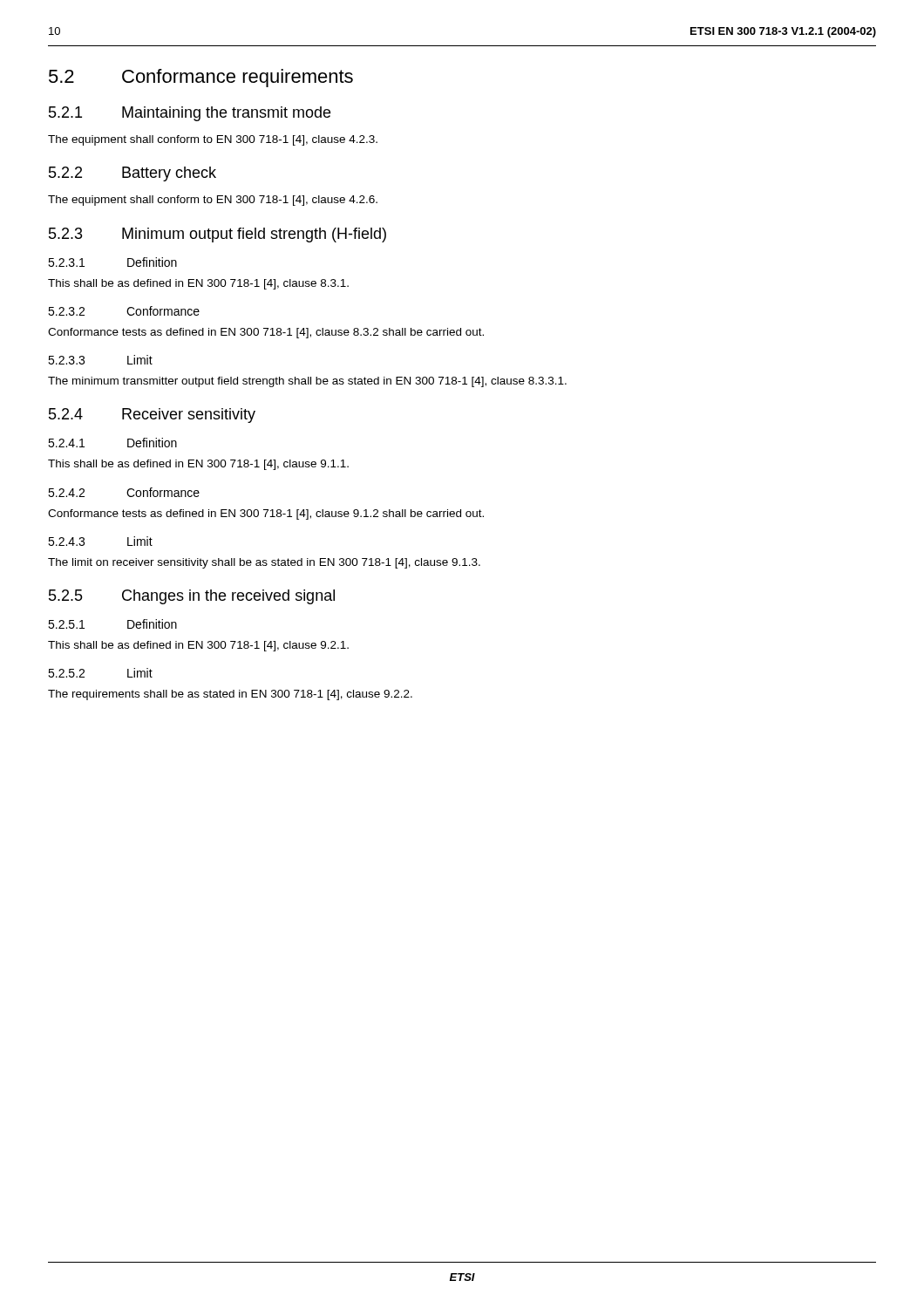Locate the section header that reads "5.2.2 Battery check"
This screenshot has height=1308, width=924.
click(132, 174)
